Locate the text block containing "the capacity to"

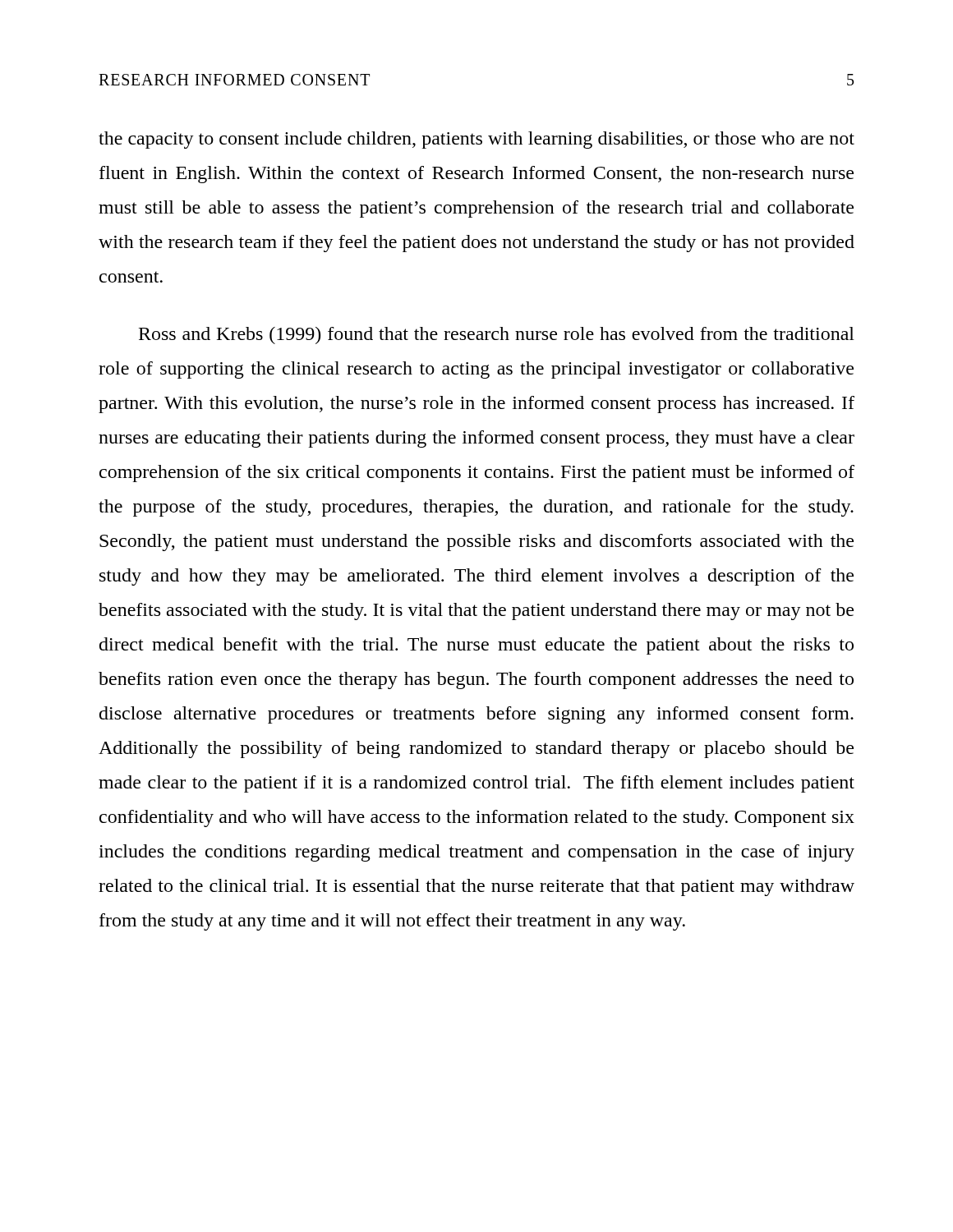[x=476, y=207]
